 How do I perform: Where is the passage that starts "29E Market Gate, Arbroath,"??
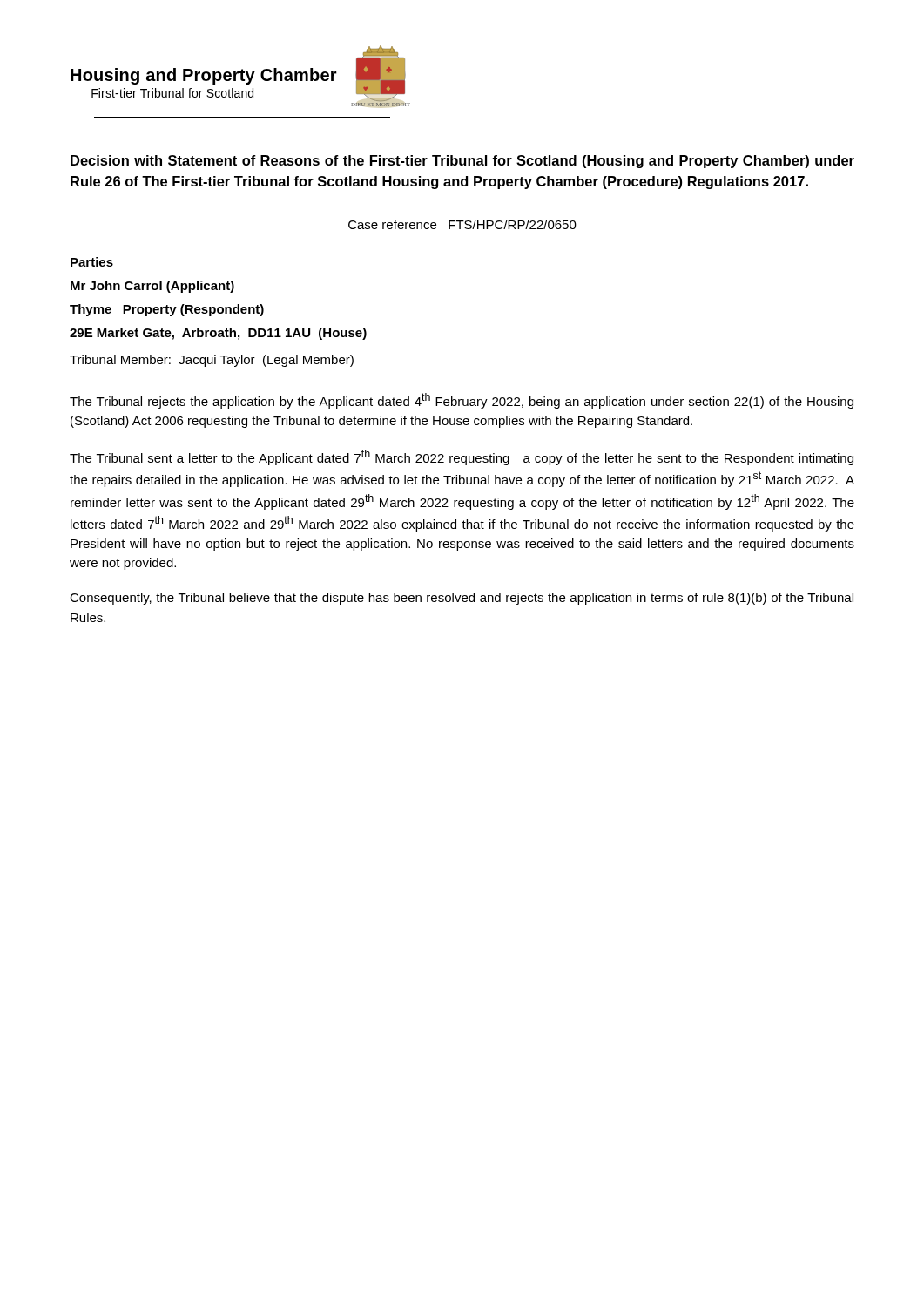coord(218,334)
